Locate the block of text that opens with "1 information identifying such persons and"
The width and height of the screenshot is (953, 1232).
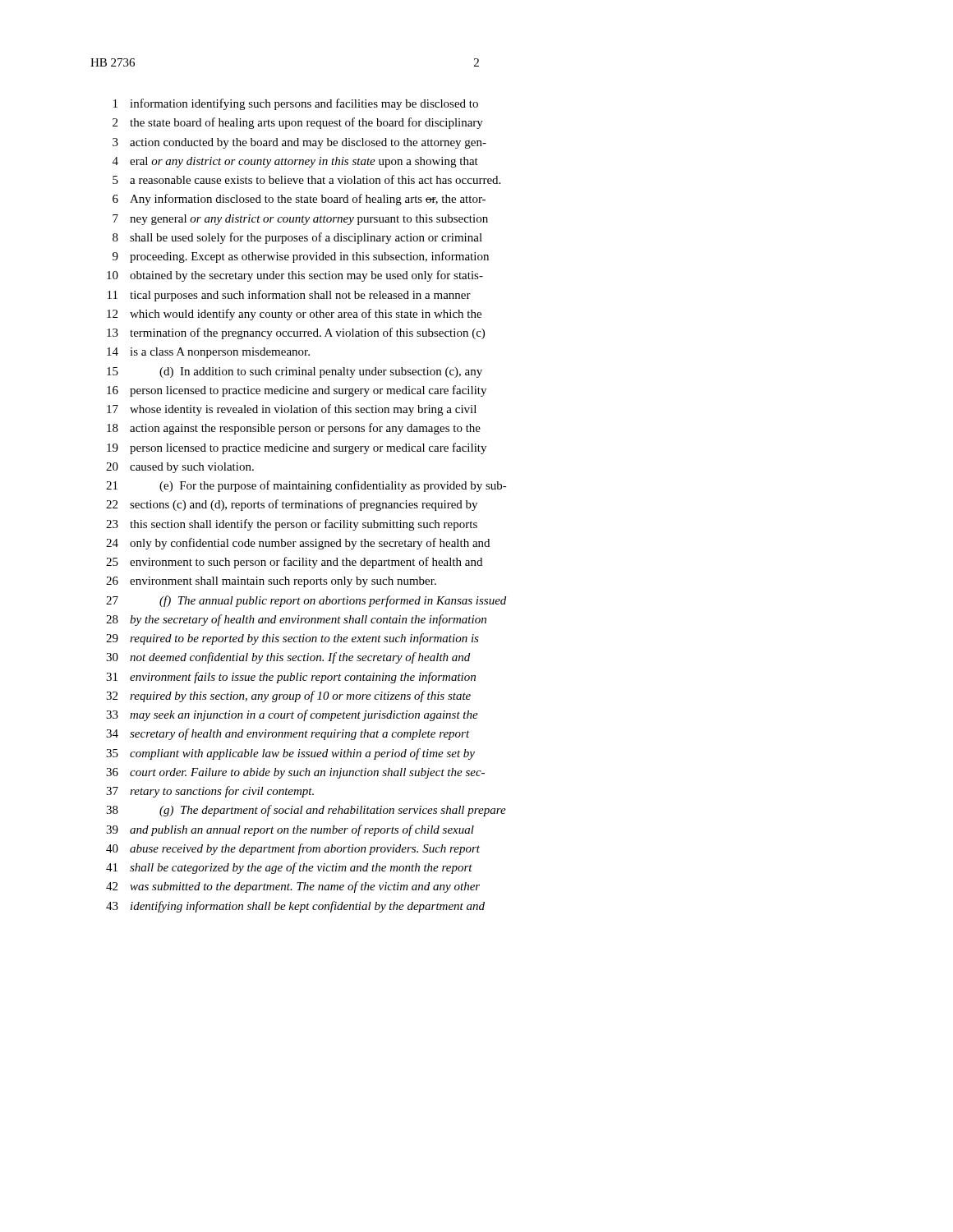click(476, 505)
